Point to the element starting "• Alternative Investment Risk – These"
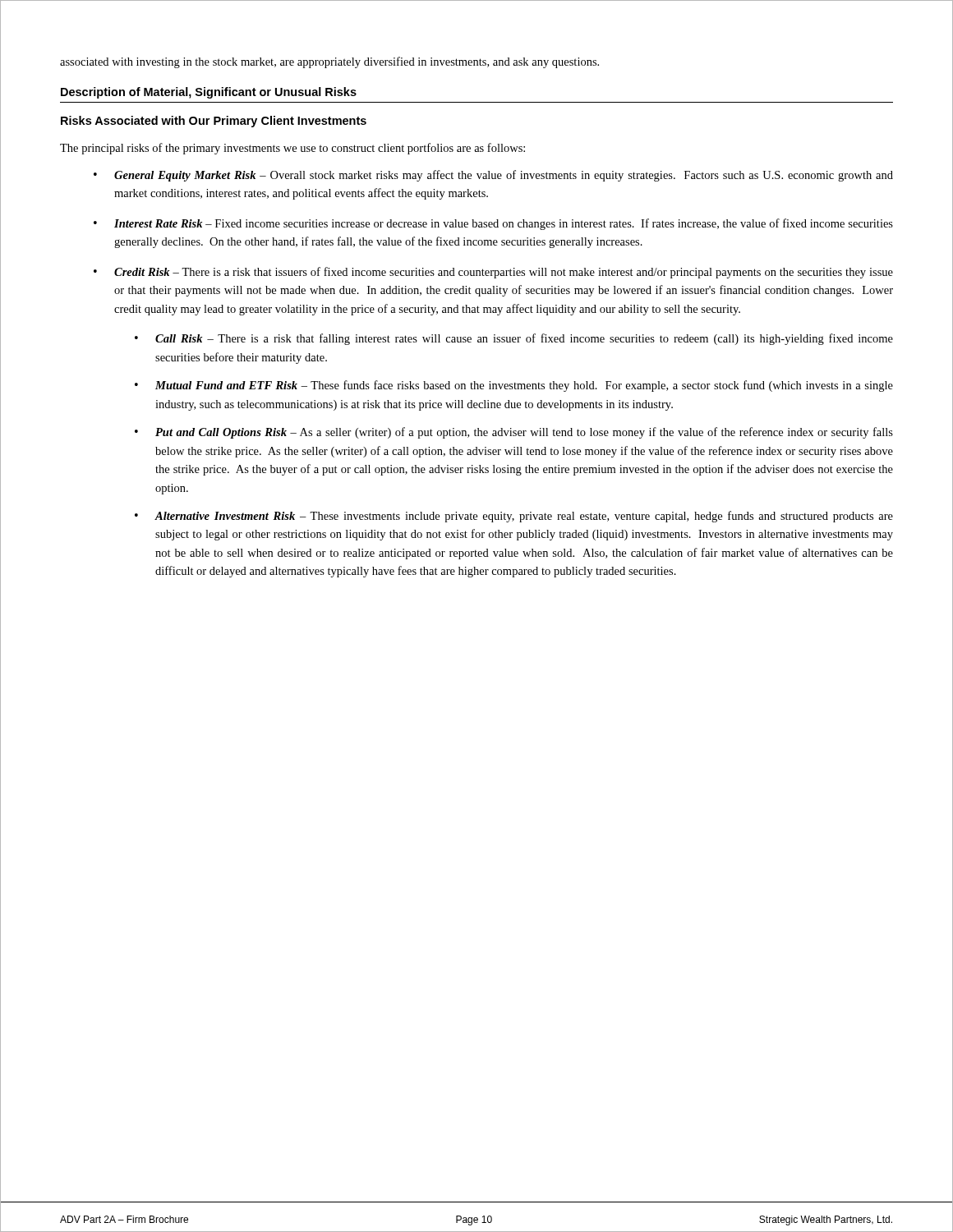 (513, 544)
